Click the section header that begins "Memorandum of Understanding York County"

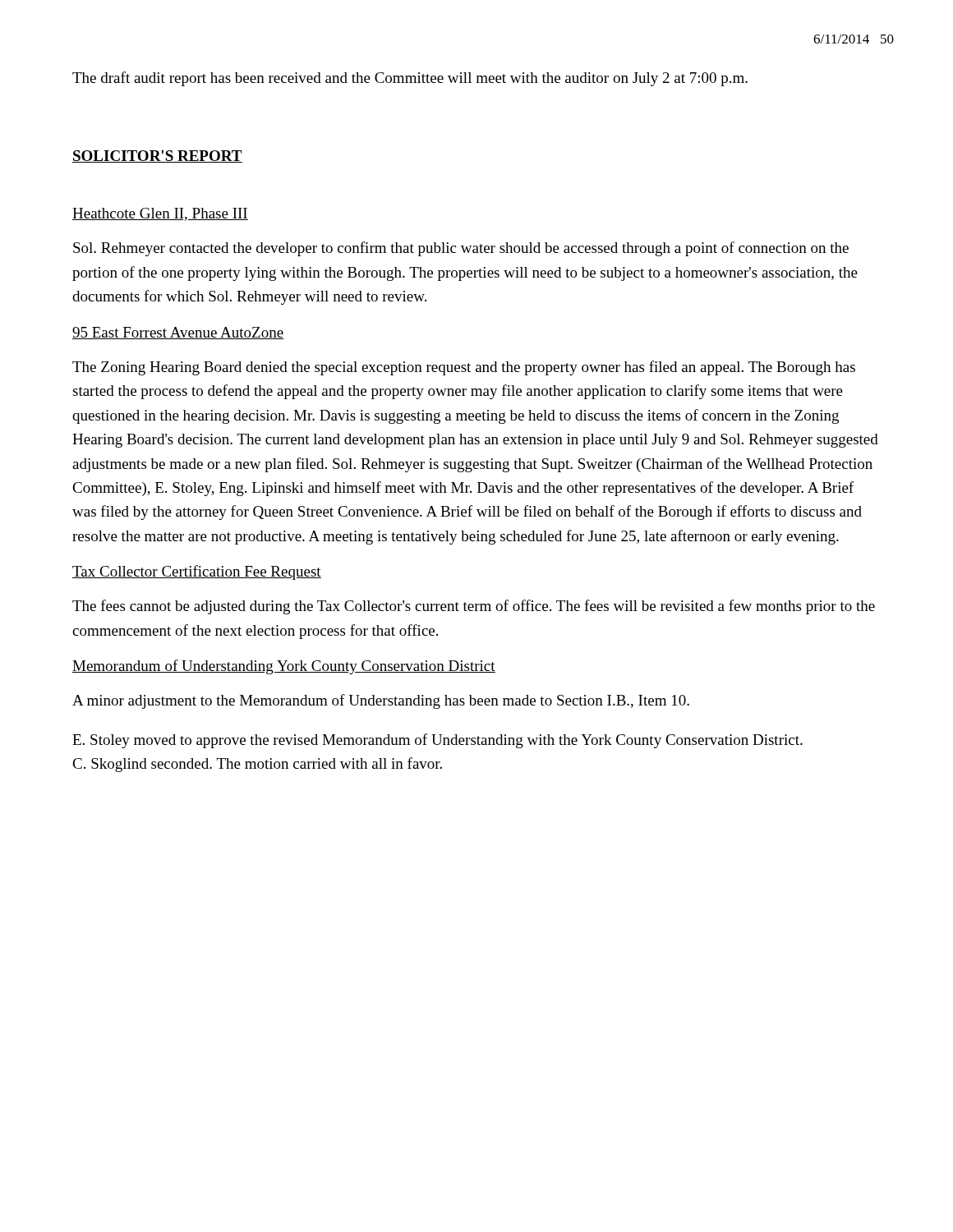[x=284, y=666]
